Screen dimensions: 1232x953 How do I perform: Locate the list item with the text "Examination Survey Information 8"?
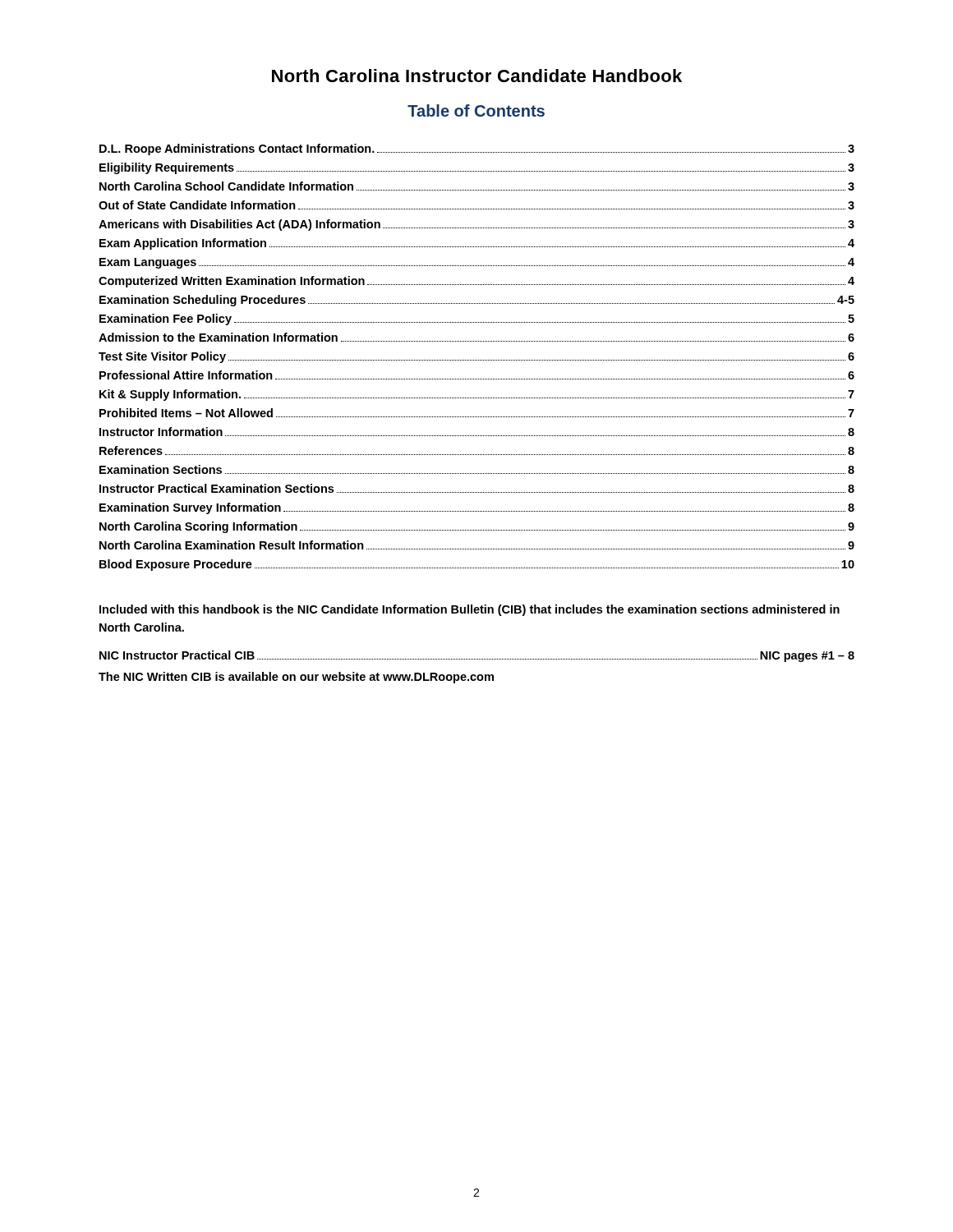(476, 507)
